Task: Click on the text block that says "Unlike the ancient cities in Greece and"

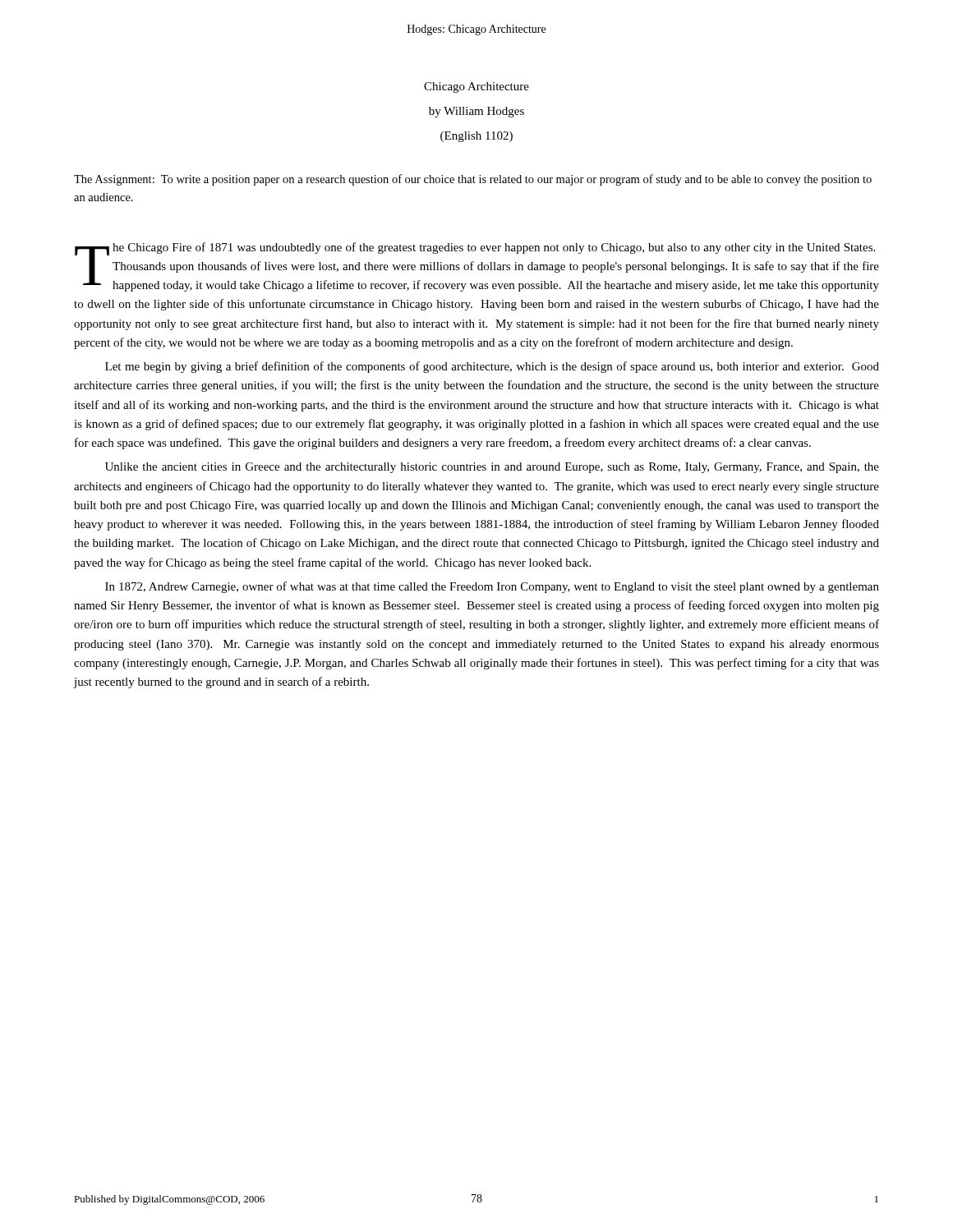Action: [x=476, y=515]
